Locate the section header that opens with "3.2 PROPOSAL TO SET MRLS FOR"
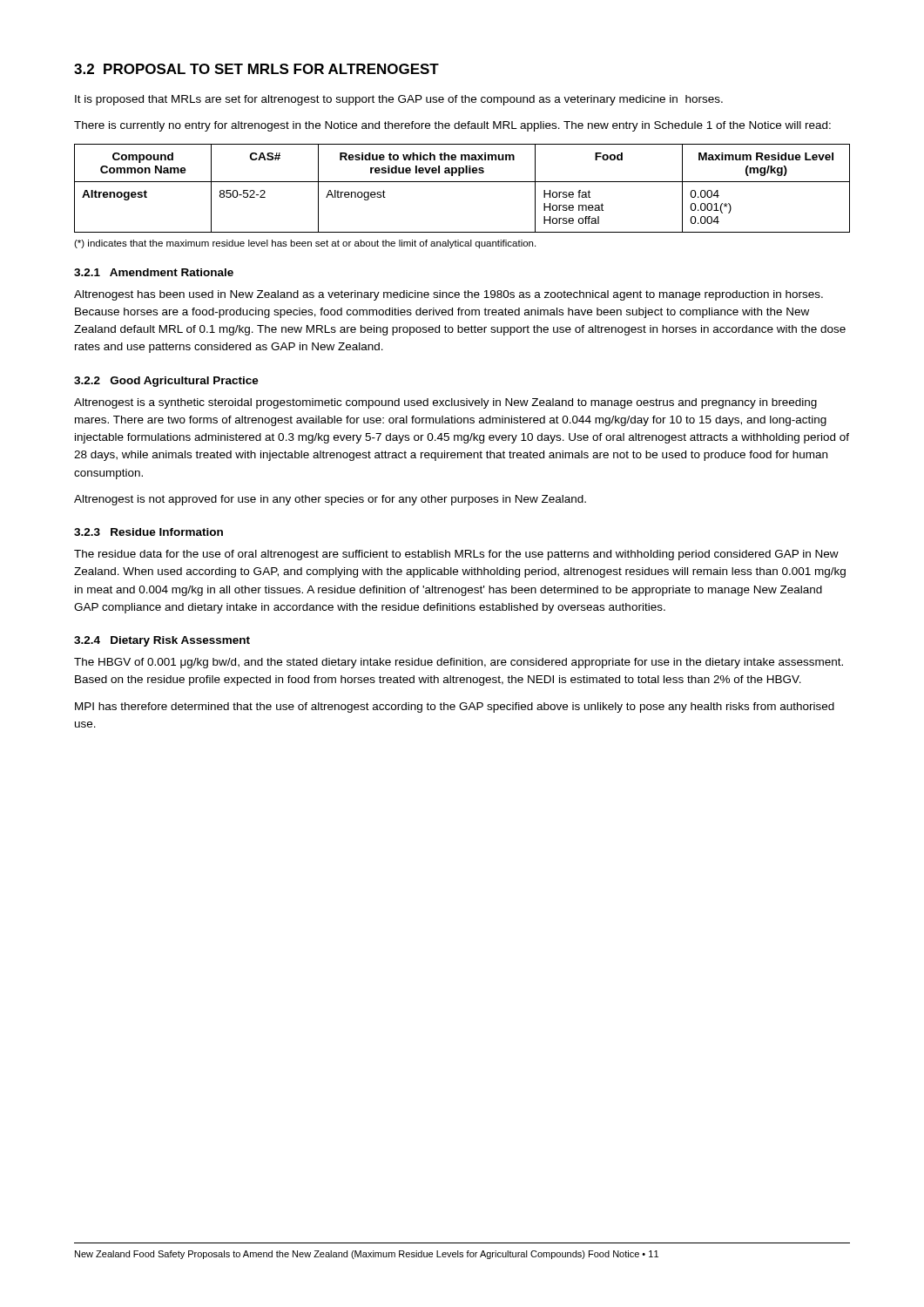 (256, 69)
